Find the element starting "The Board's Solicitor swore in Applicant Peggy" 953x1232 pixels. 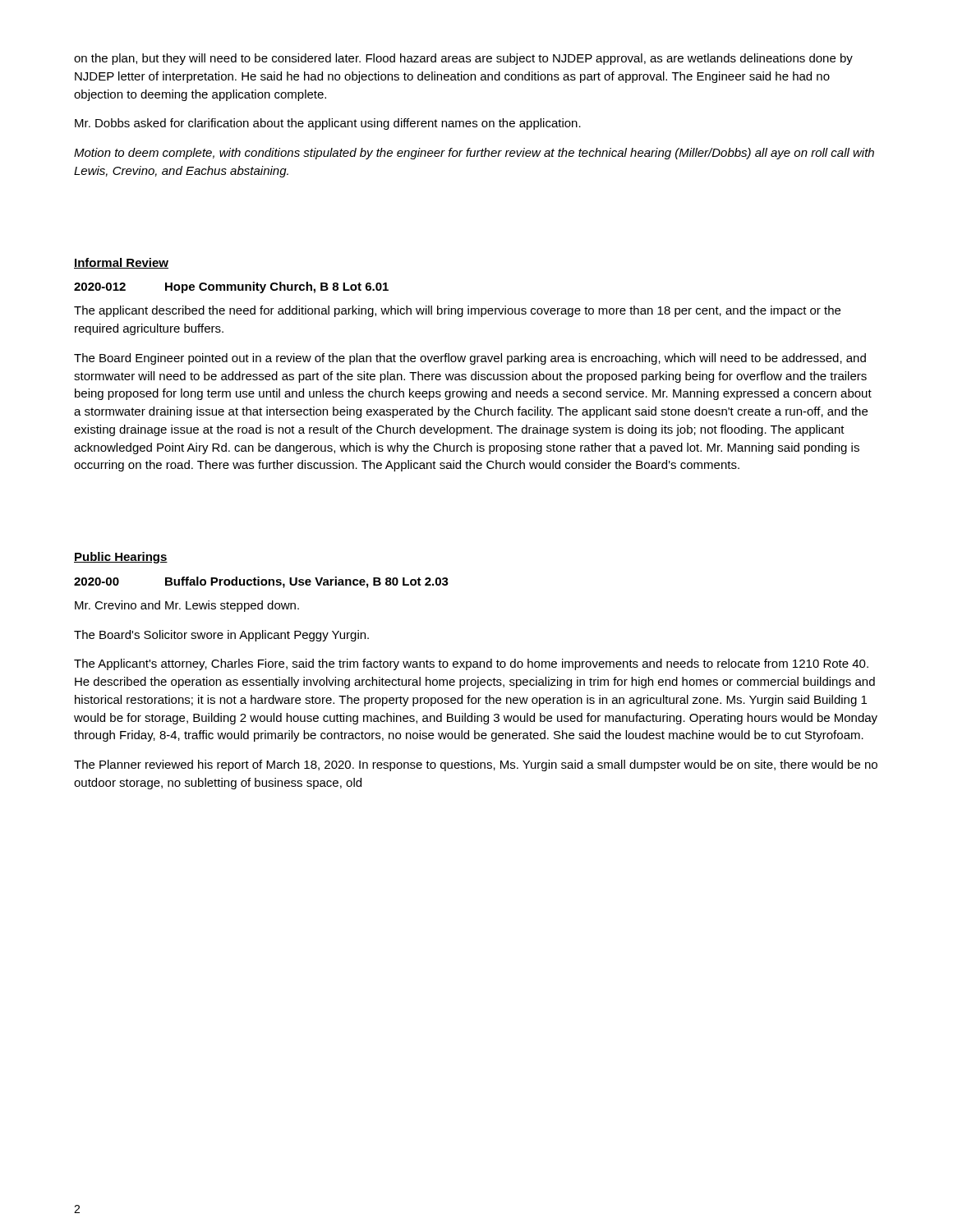pos(221,636)
